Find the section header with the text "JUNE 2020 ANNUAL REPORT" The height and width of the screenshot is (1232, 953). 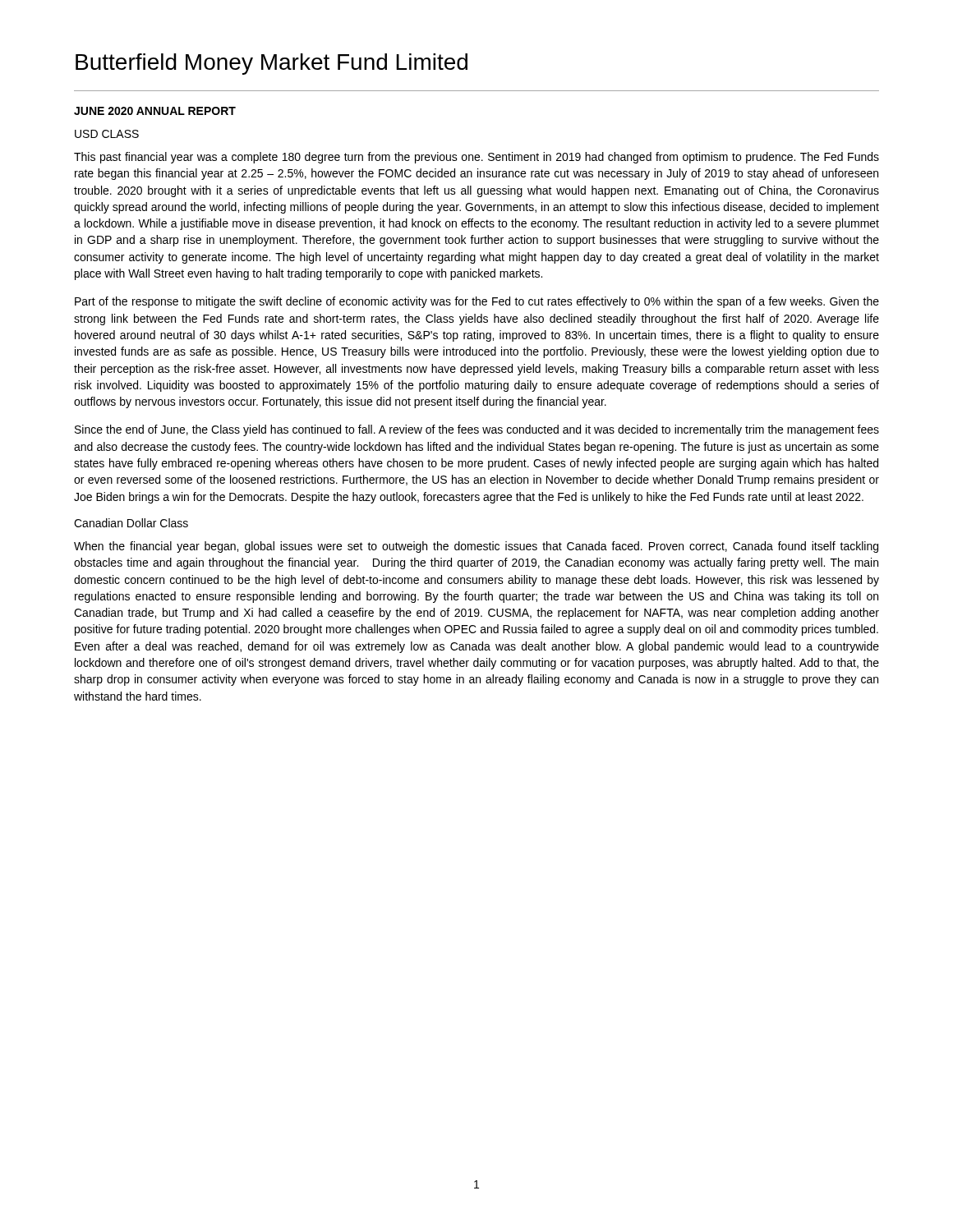155,111
